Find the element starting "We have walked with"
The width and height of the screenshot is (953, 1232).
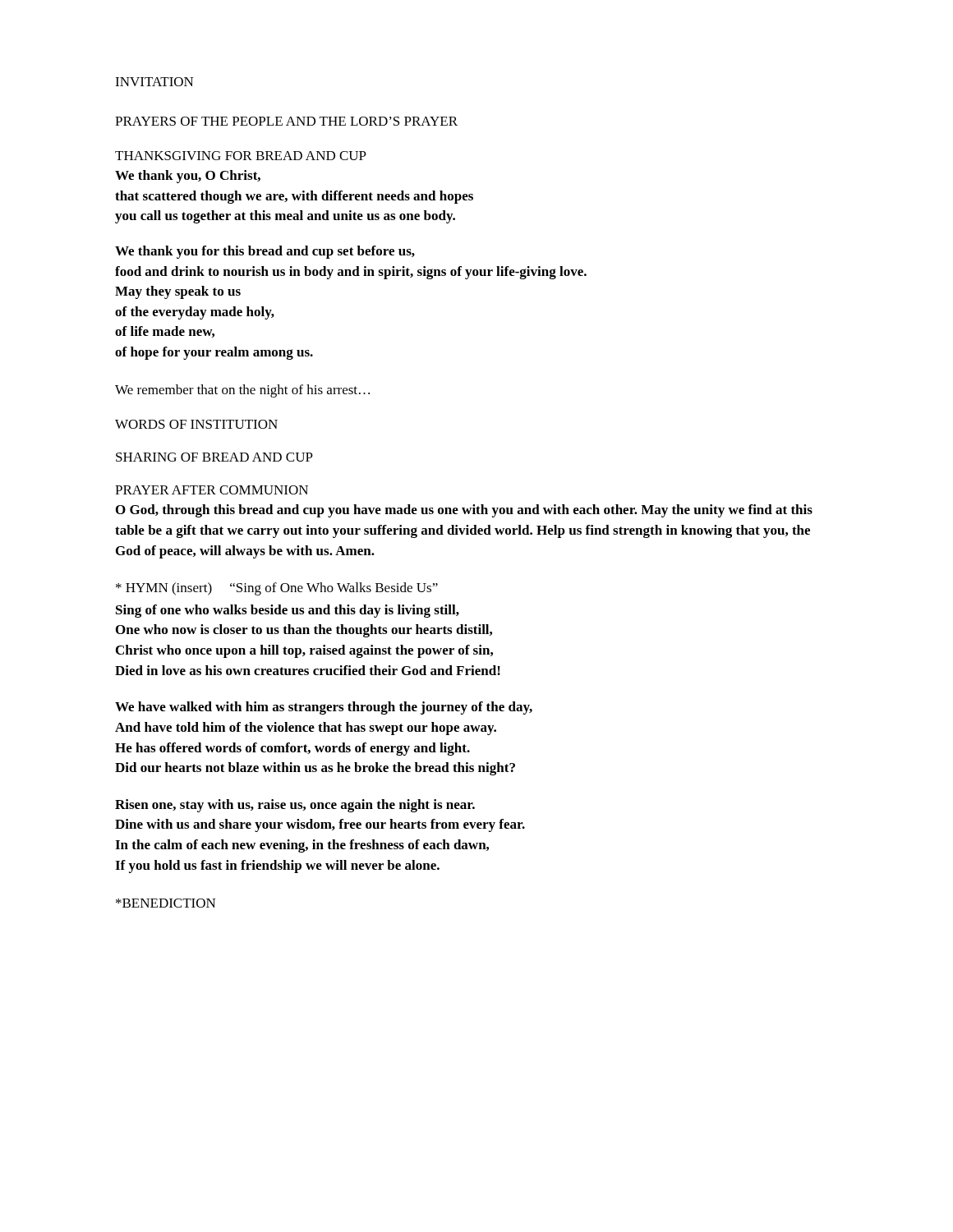point(476,738)
